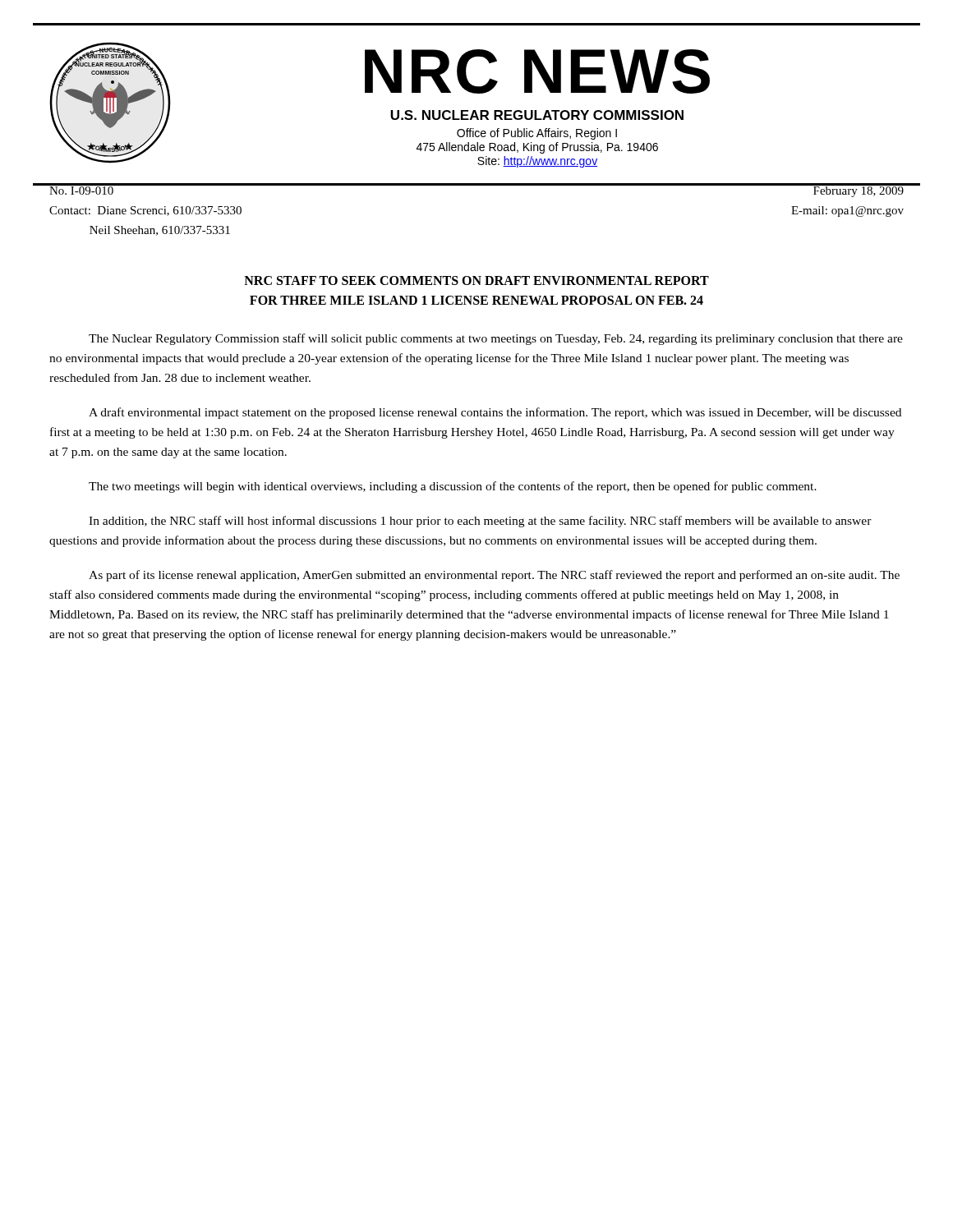Image resolution: width=953 pixels, height=1232 pixels.
Task: Find the logo
Action: point(110,104)
